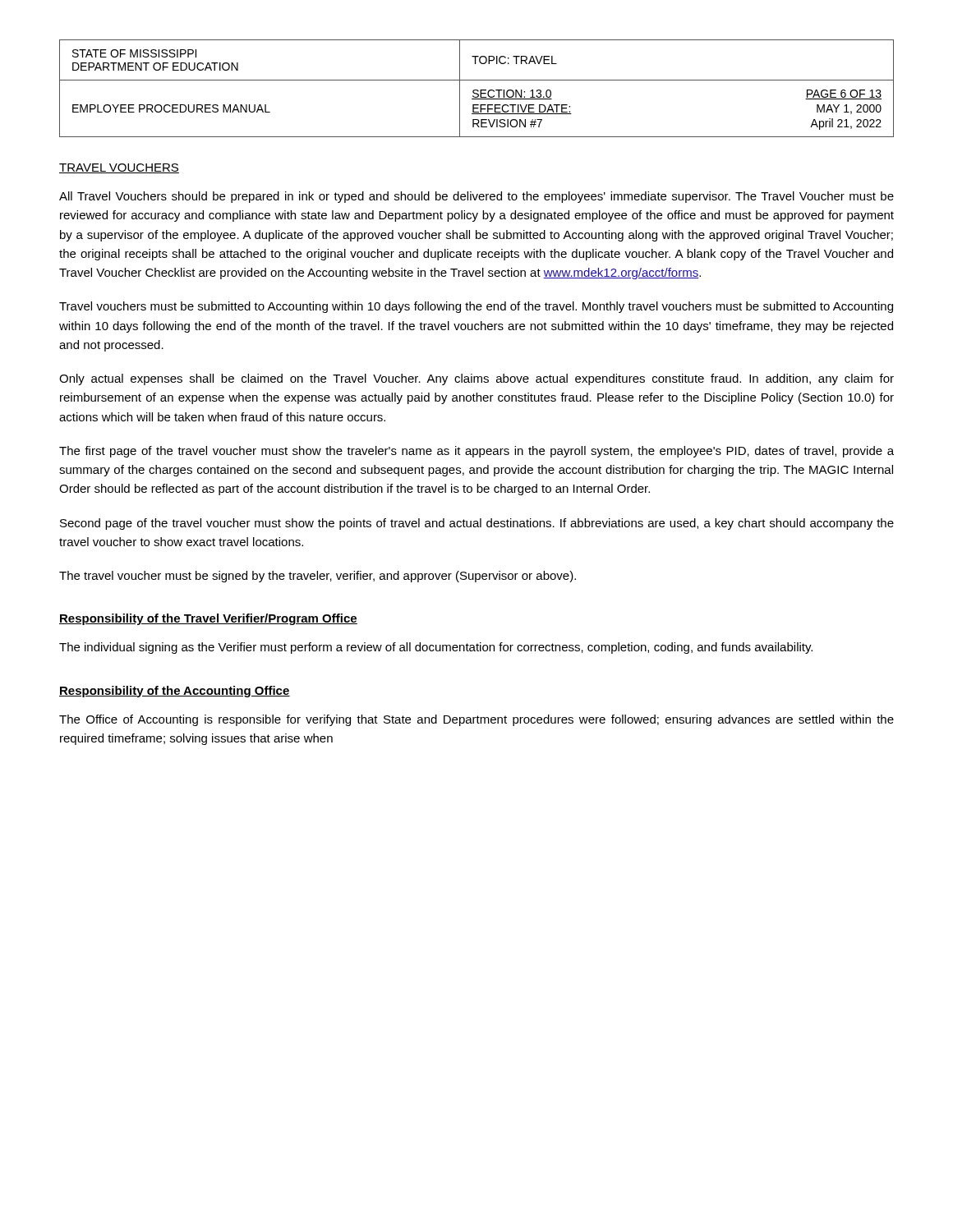Find the text block with the text "All Travel Vouchers should be prepared"
Screen dimensions: 1232x953
click(476, 234)
